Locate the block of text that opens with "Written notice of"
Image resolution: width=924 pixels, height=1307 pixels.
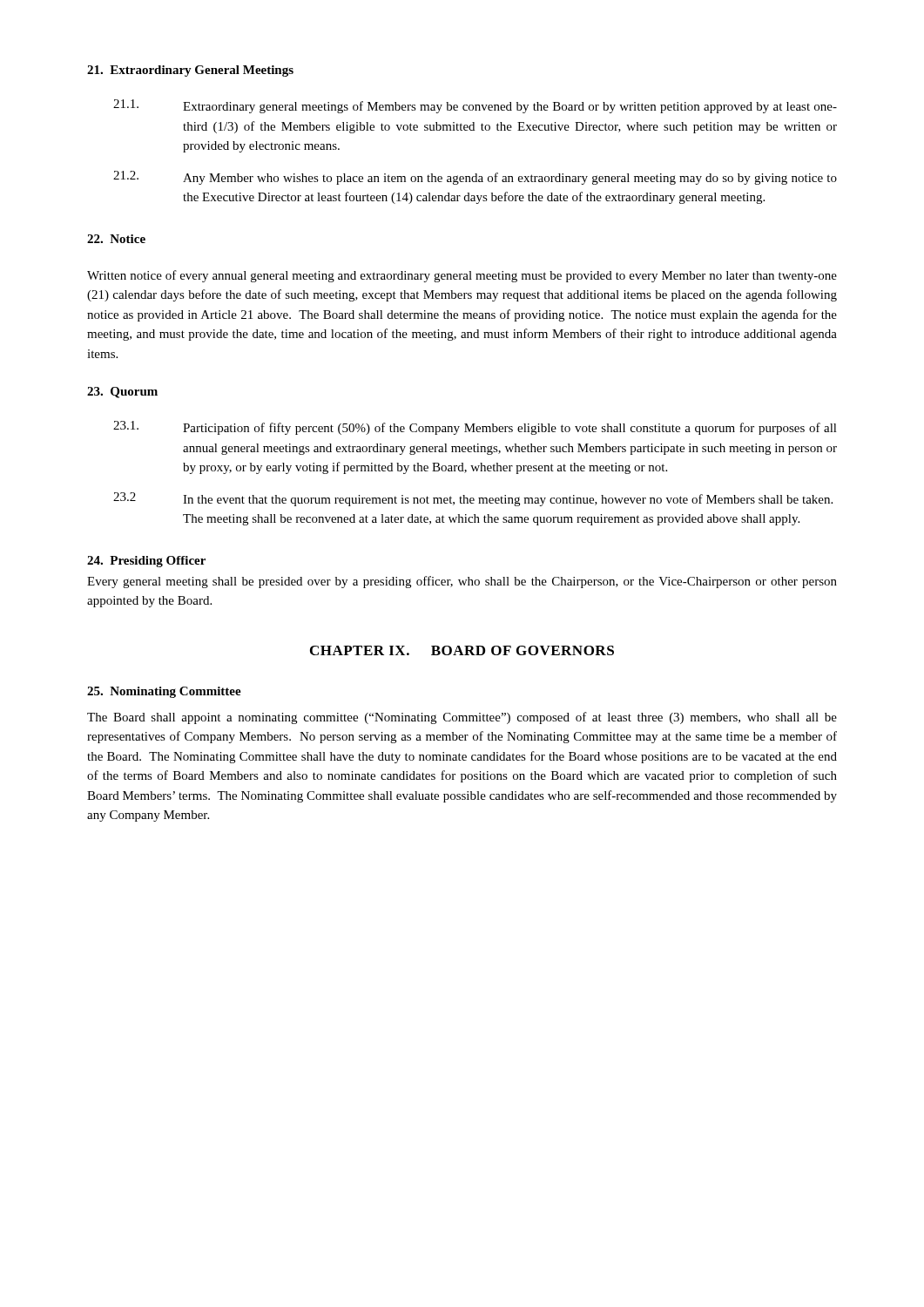462,314
